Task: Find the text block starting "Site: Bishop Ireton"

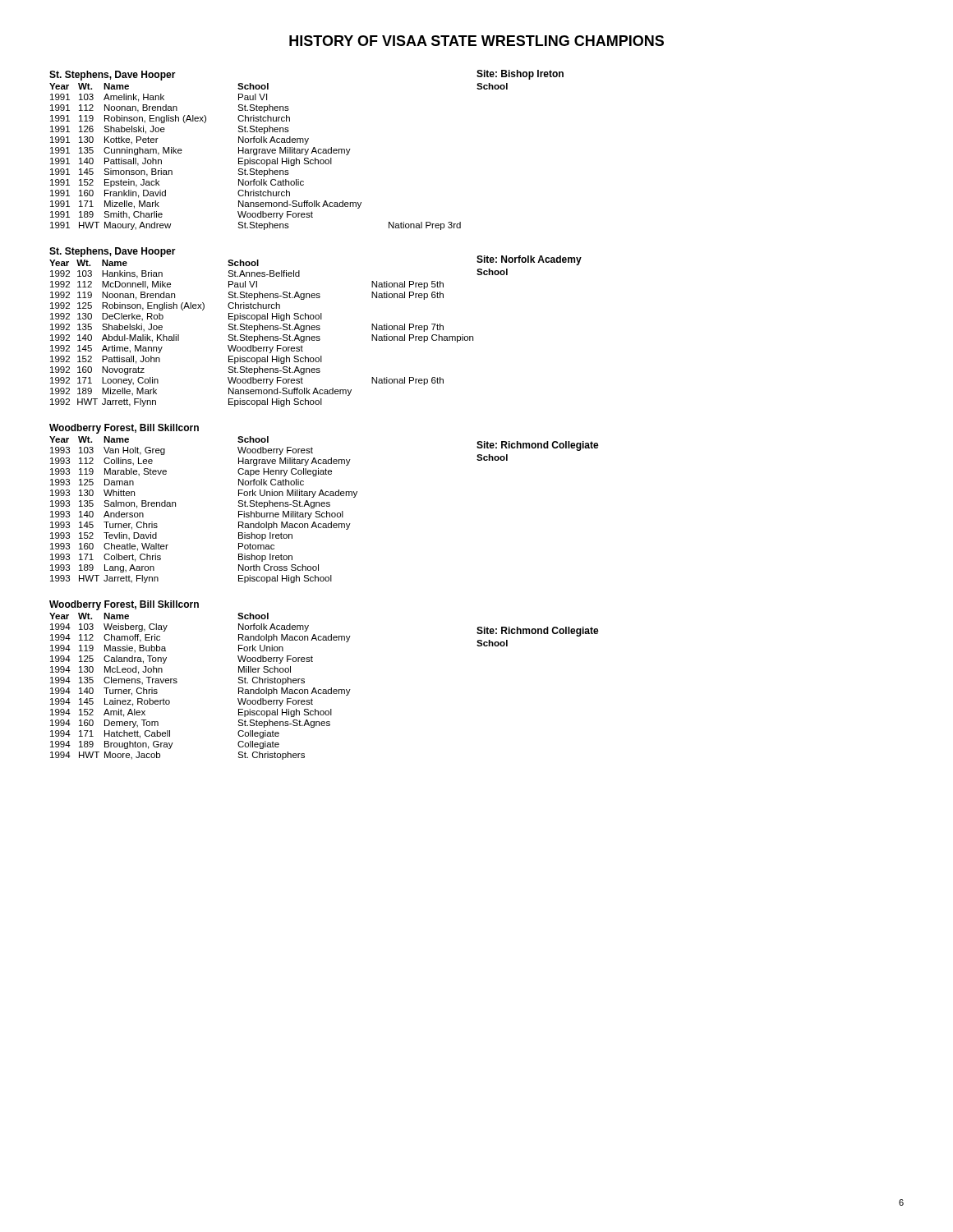Action: click(520, 74)
